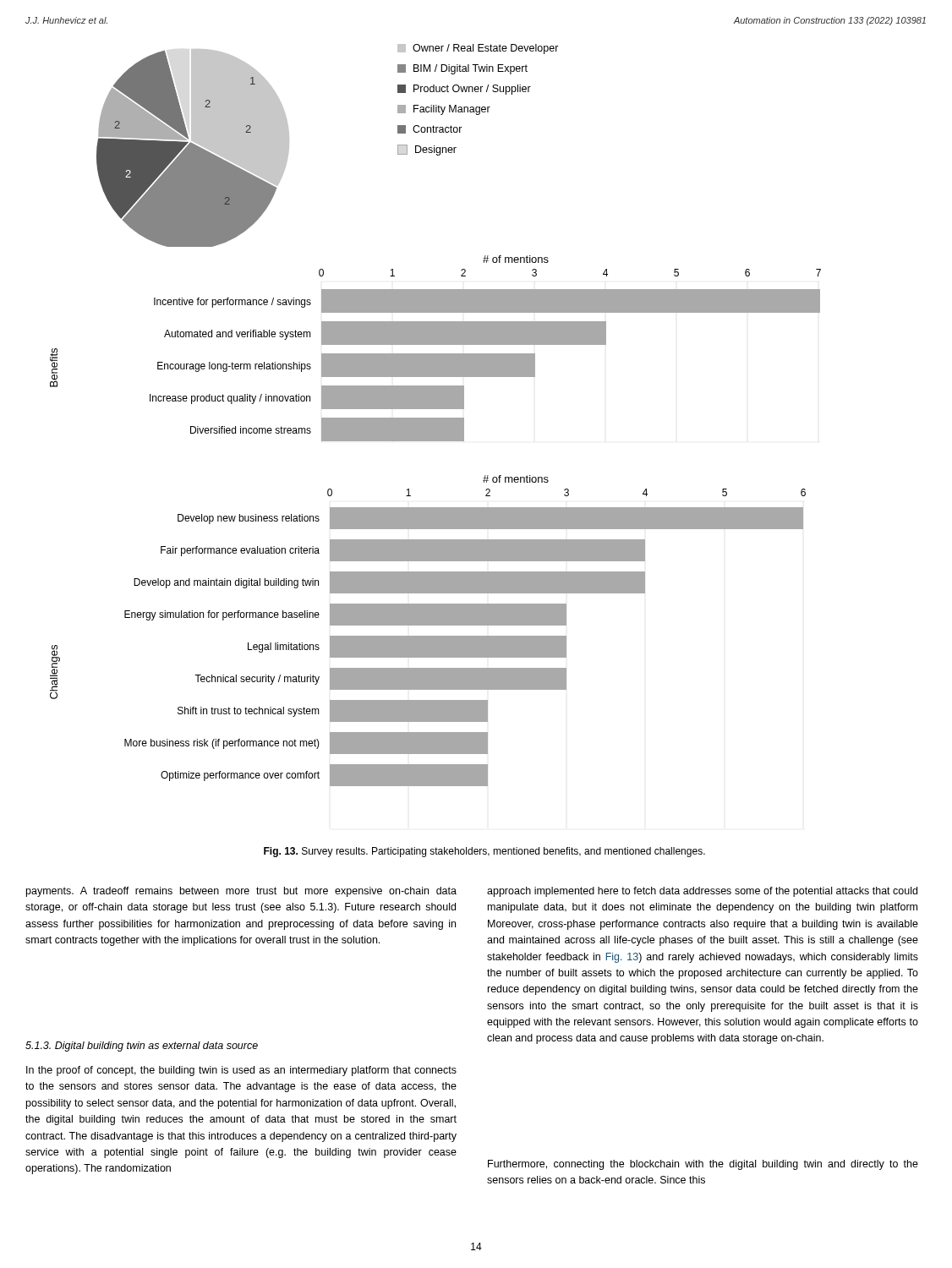This screenshot has height=1268, width=952.
Task: Find the pie chart
Action: point(389,141)
